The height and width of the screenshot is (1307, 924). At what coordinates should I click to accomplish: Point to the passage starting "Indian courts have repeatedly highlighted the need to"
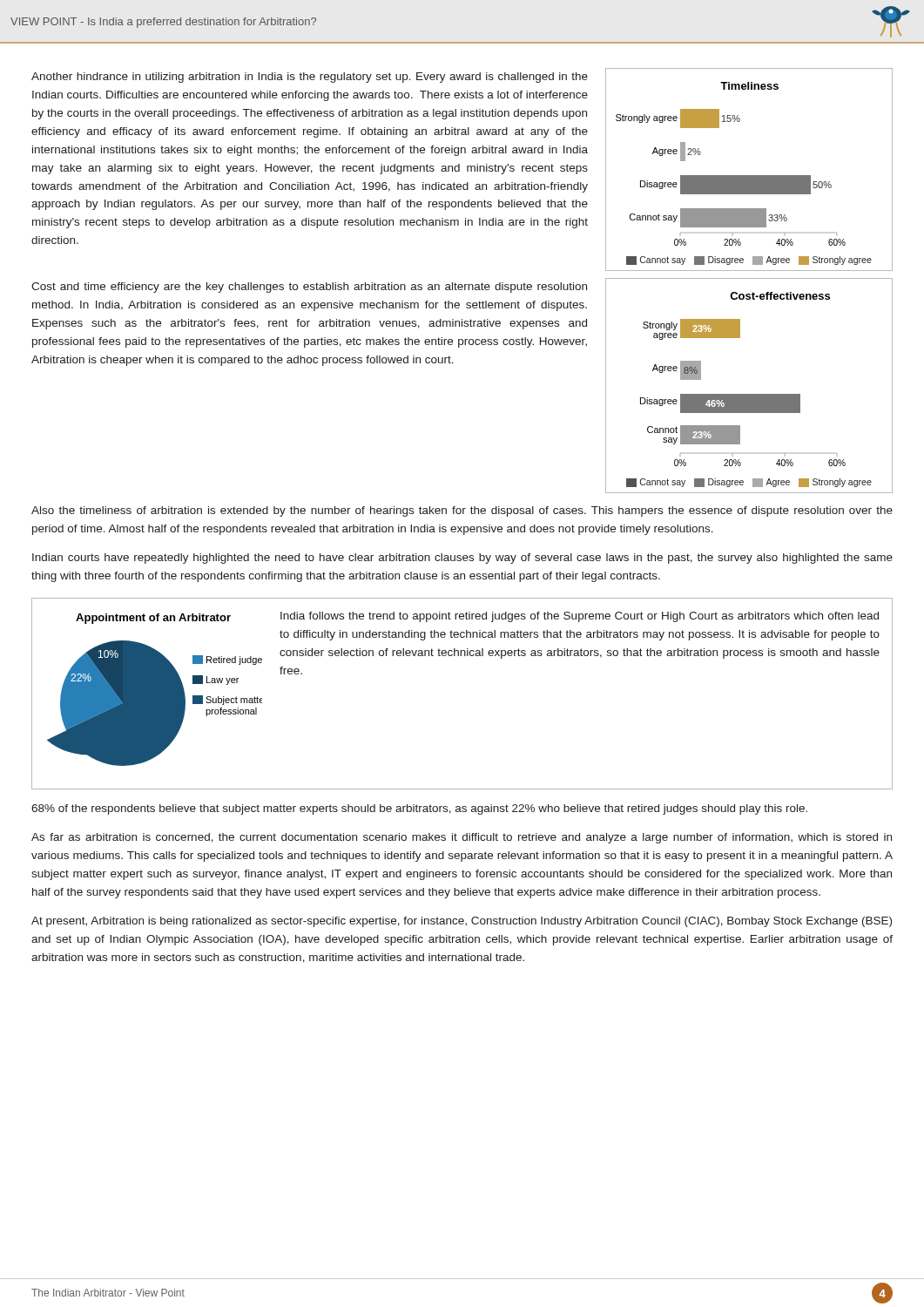click(x=462, y=567)
